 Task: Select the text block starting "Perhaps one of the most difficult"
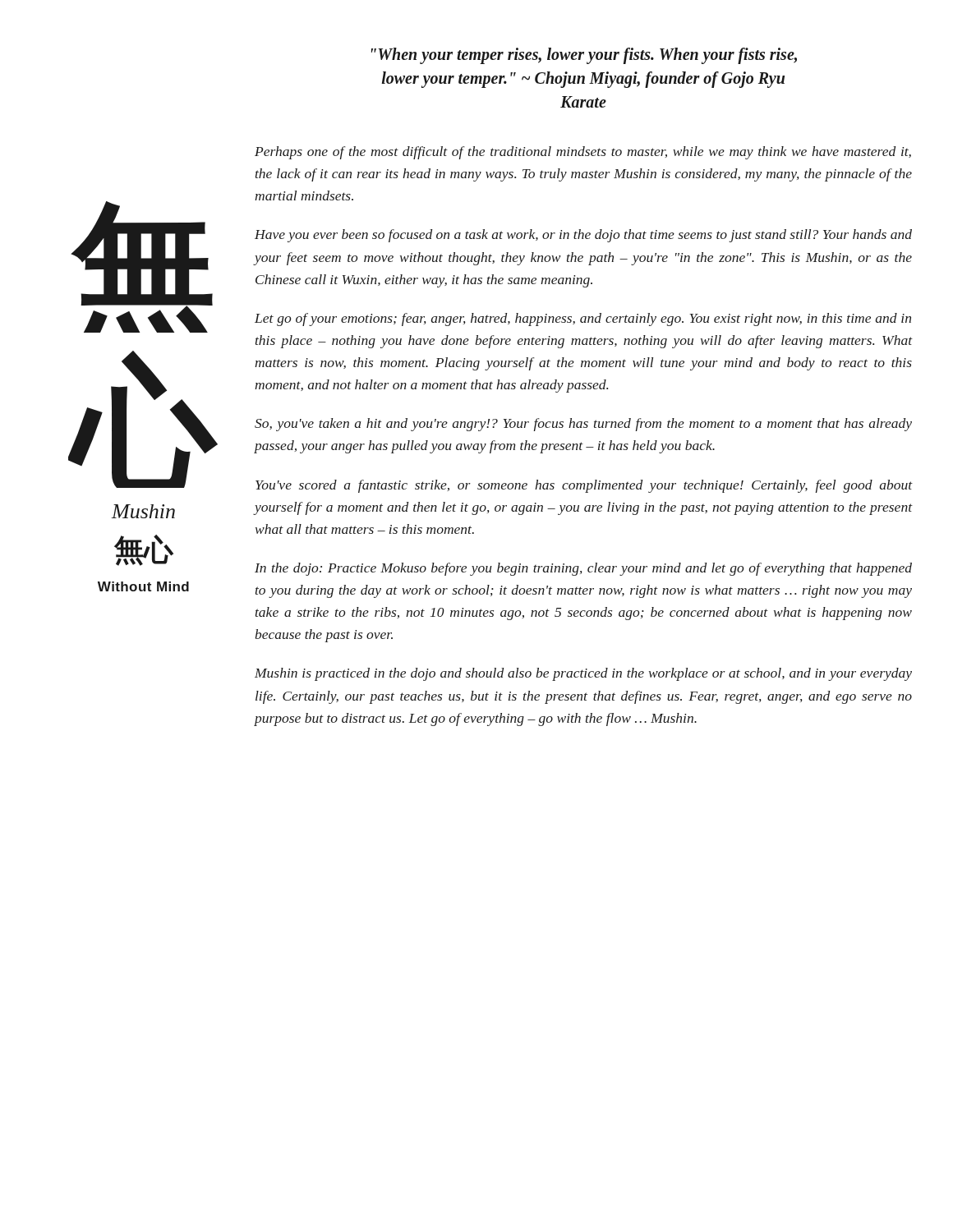pos(583,173)
